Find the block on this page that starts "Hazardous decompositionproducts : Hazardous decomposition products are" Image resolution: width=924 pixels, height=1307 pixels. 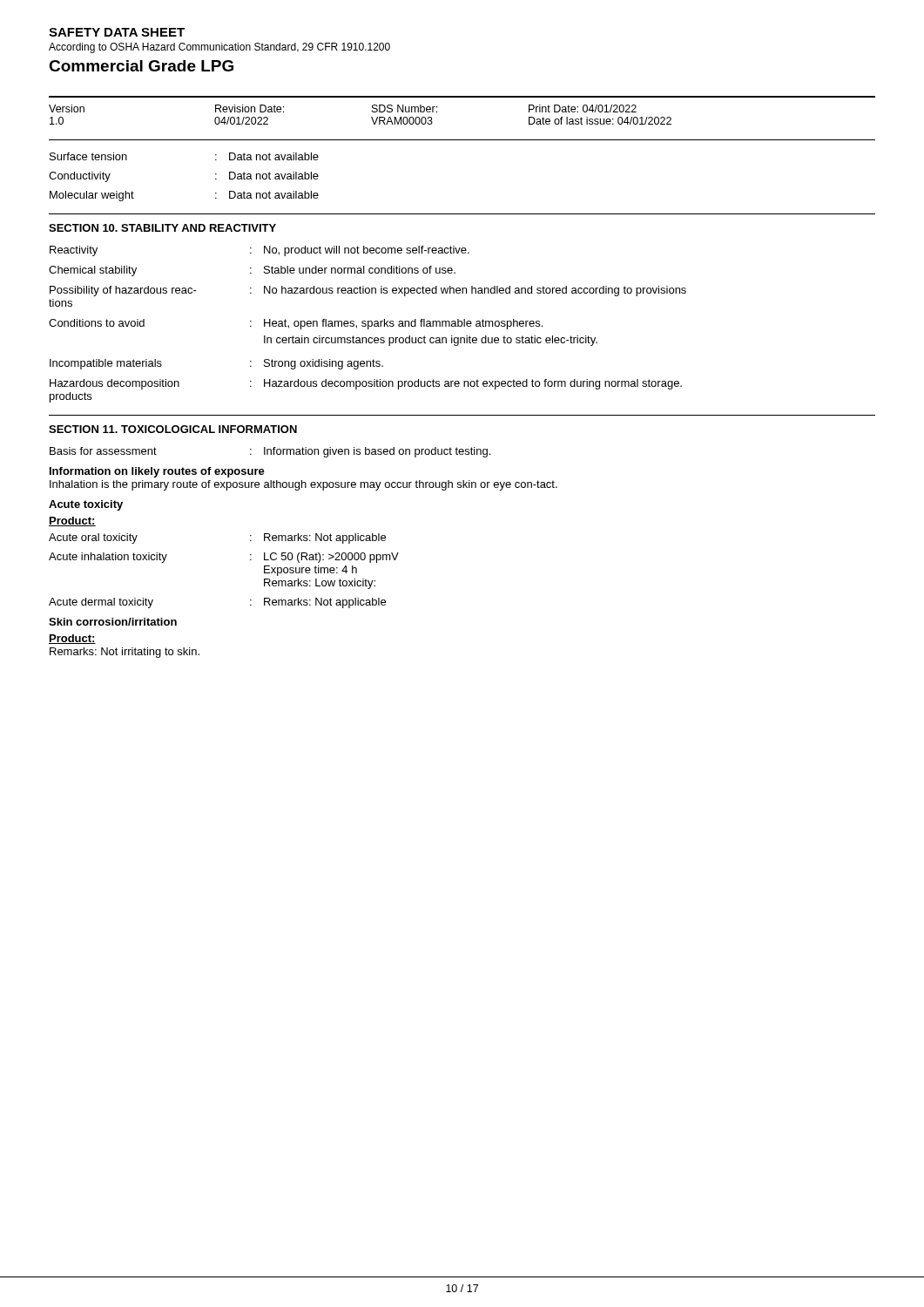click(x=462, y=389)
